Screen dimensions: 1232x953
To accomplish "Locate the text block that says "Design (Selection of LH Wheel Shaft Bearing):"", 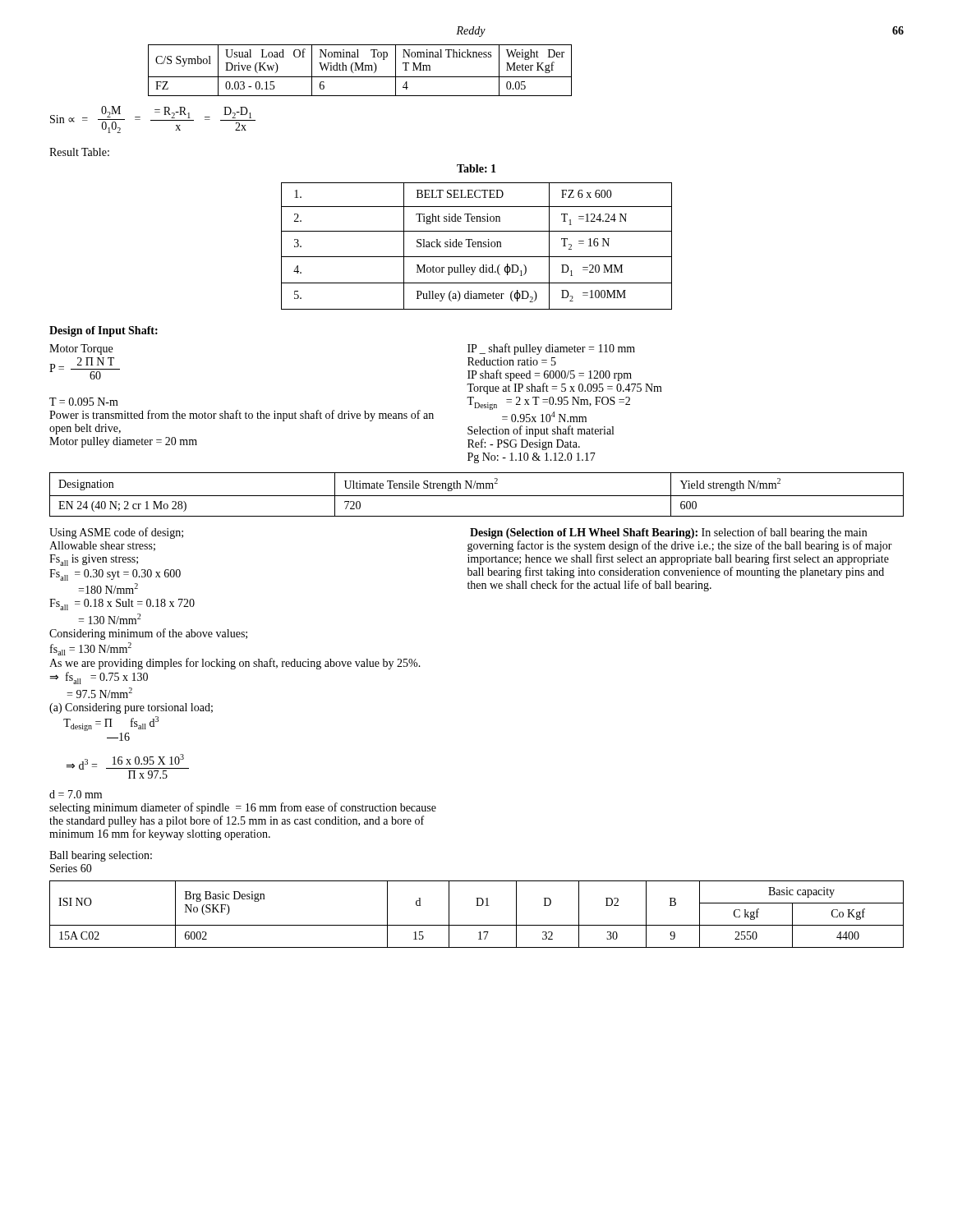I will (x=679, y=559).
